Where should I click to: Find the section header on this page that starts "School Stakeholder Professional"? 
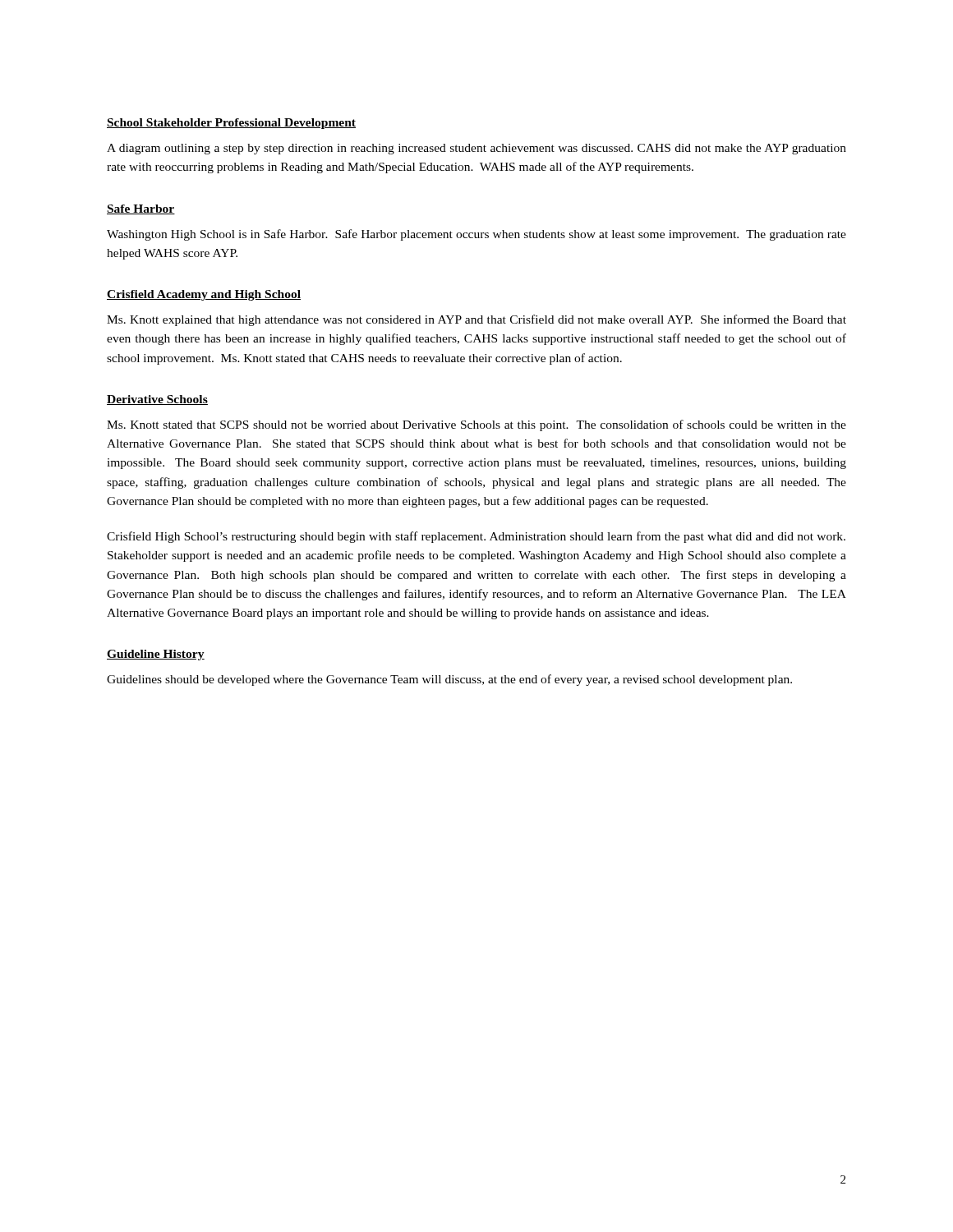click(231, 122)
